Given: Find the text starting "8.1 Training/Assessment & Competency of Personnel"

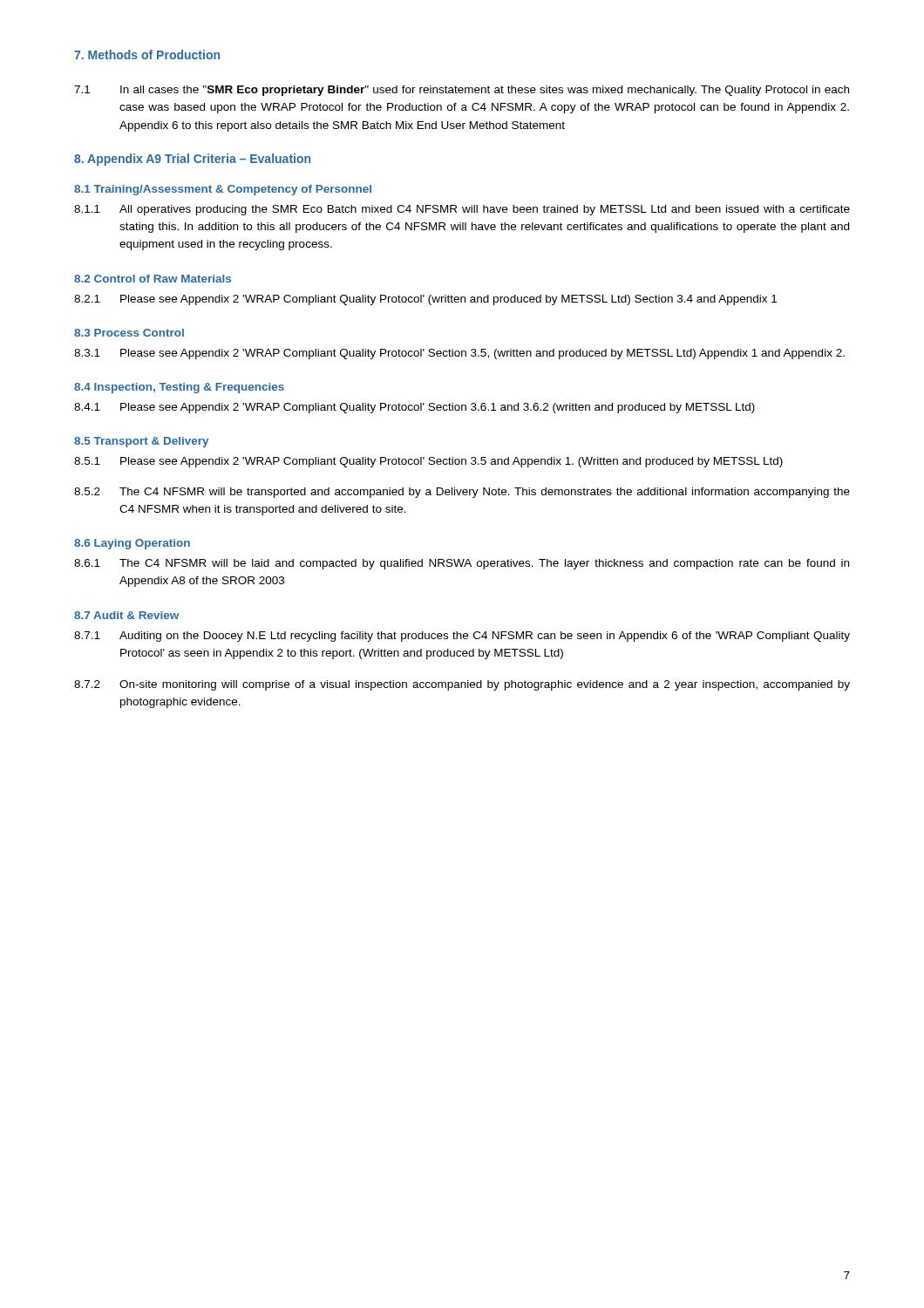Looking at the screenshot, I should pyautogui.click(x=223, y=189).
